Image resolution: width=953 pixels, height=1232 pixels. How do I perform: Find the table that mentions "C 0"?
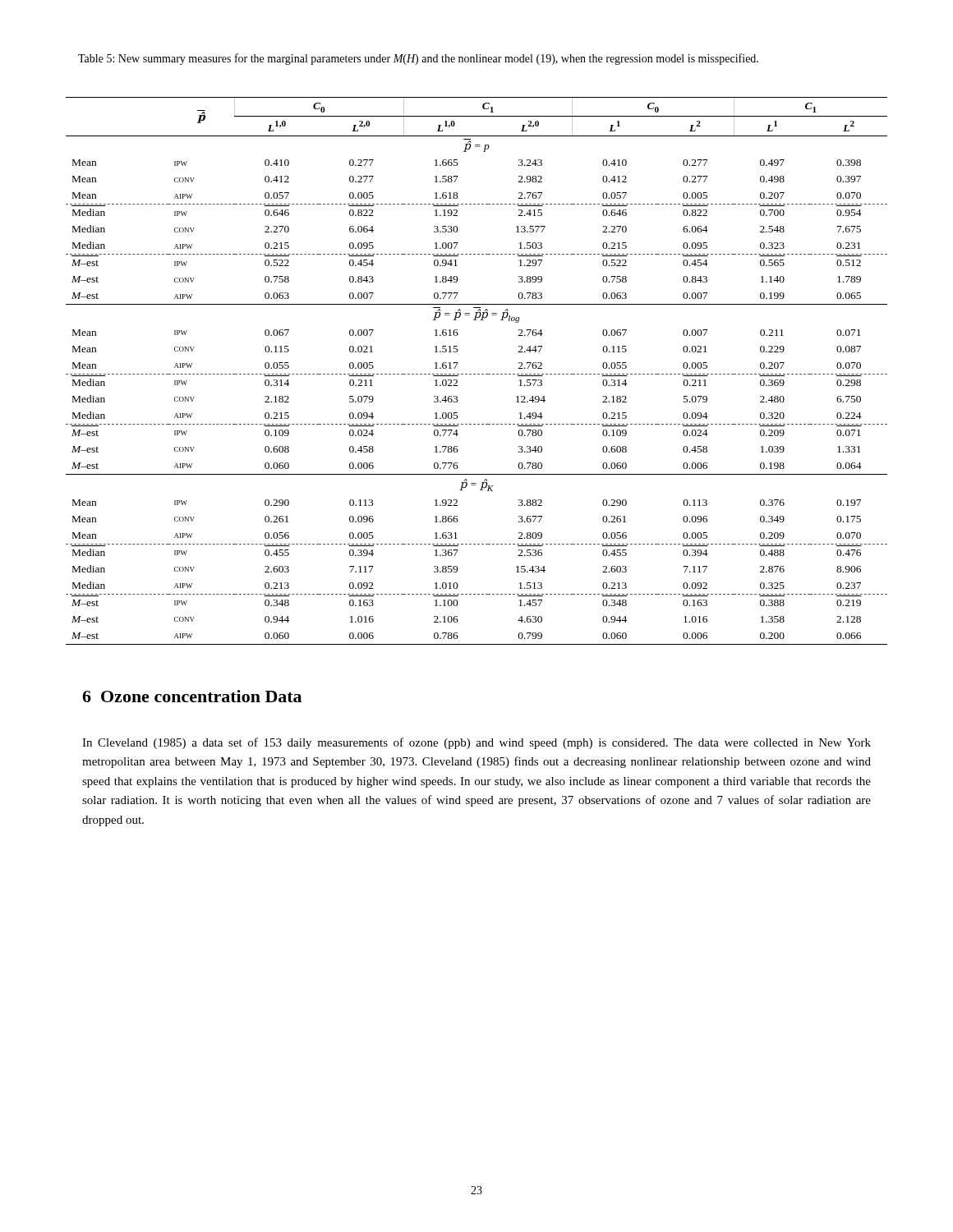[476, 371]
